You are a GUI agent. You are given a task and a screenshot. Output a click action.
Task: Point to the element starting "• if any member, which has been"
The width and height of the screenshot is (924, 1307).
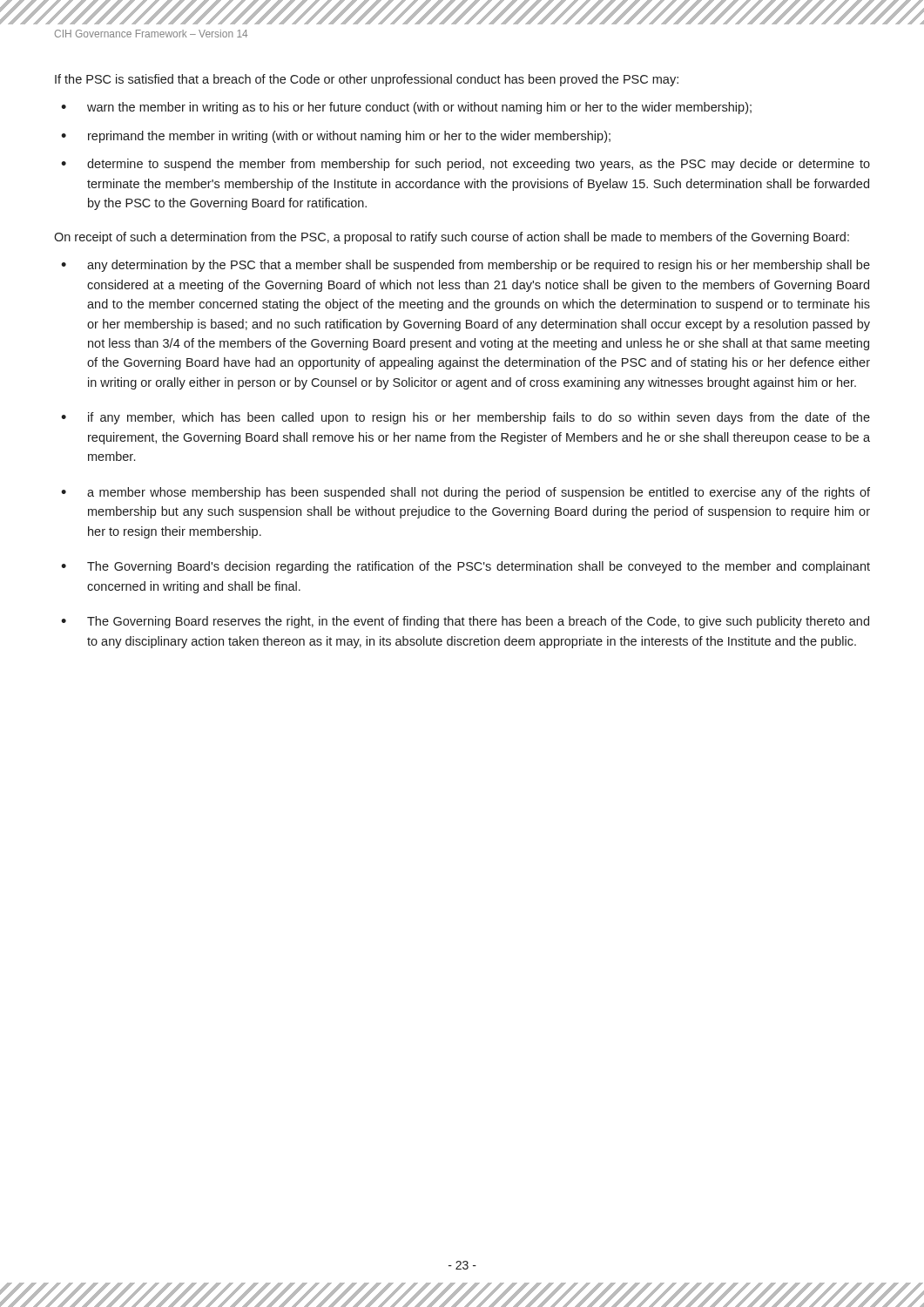pos(462,438)
